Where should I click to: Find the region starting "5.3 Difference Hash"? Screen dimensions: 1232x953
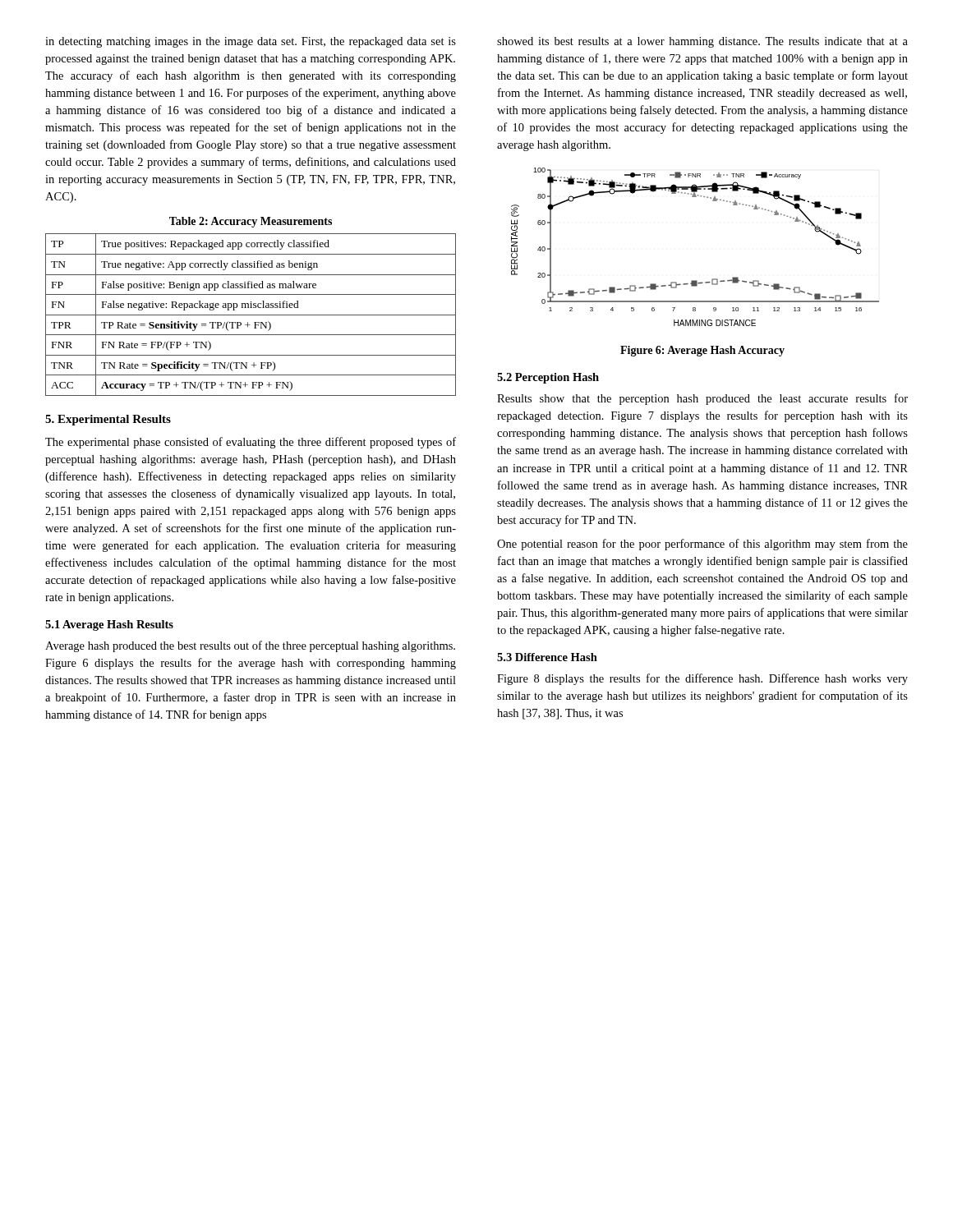click(x=547, y=657)
